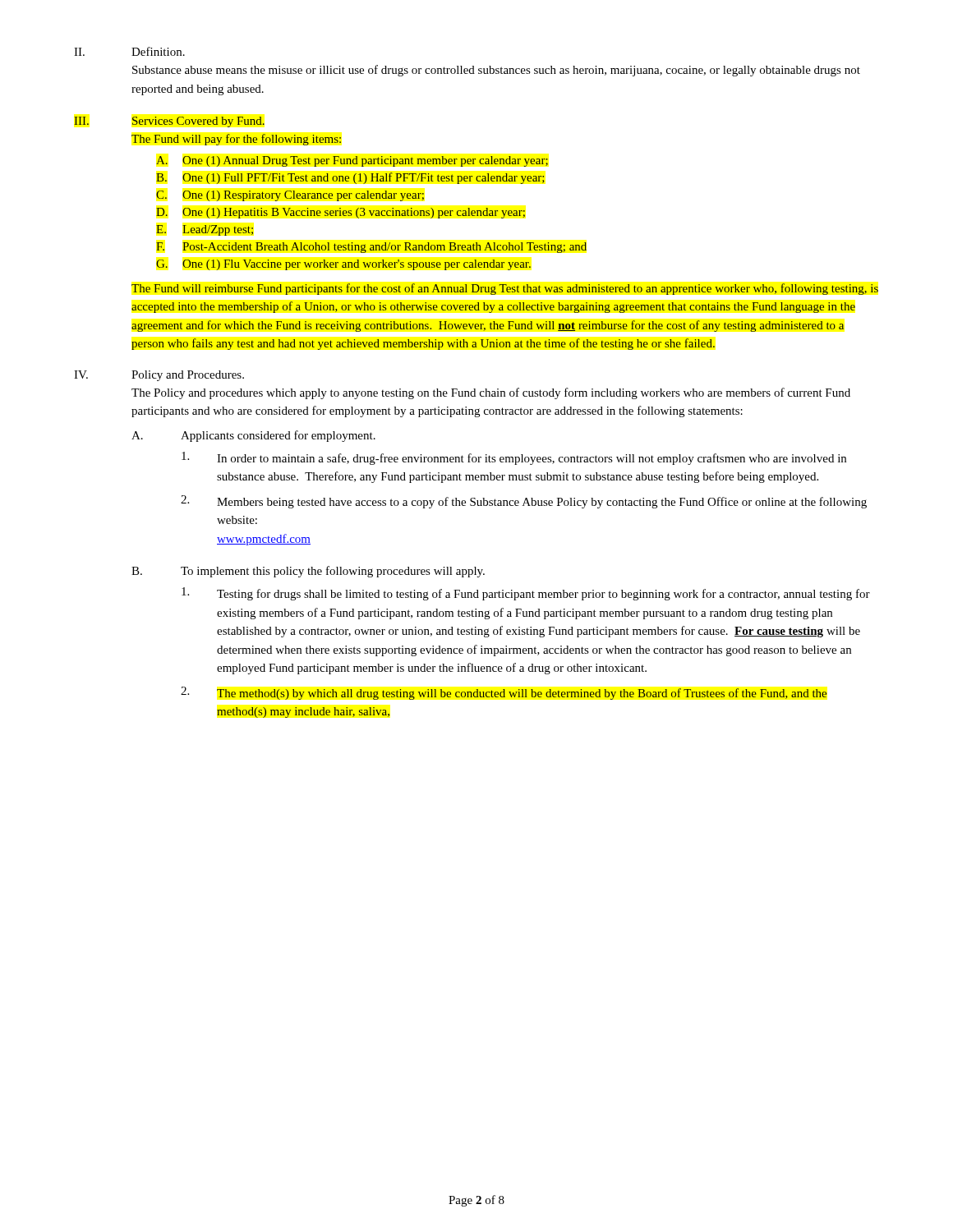The width and height of the screenshot is (953, 1232).
Task: Locate the list item that says "Testing for drugs"
Action: coord(530,631)
